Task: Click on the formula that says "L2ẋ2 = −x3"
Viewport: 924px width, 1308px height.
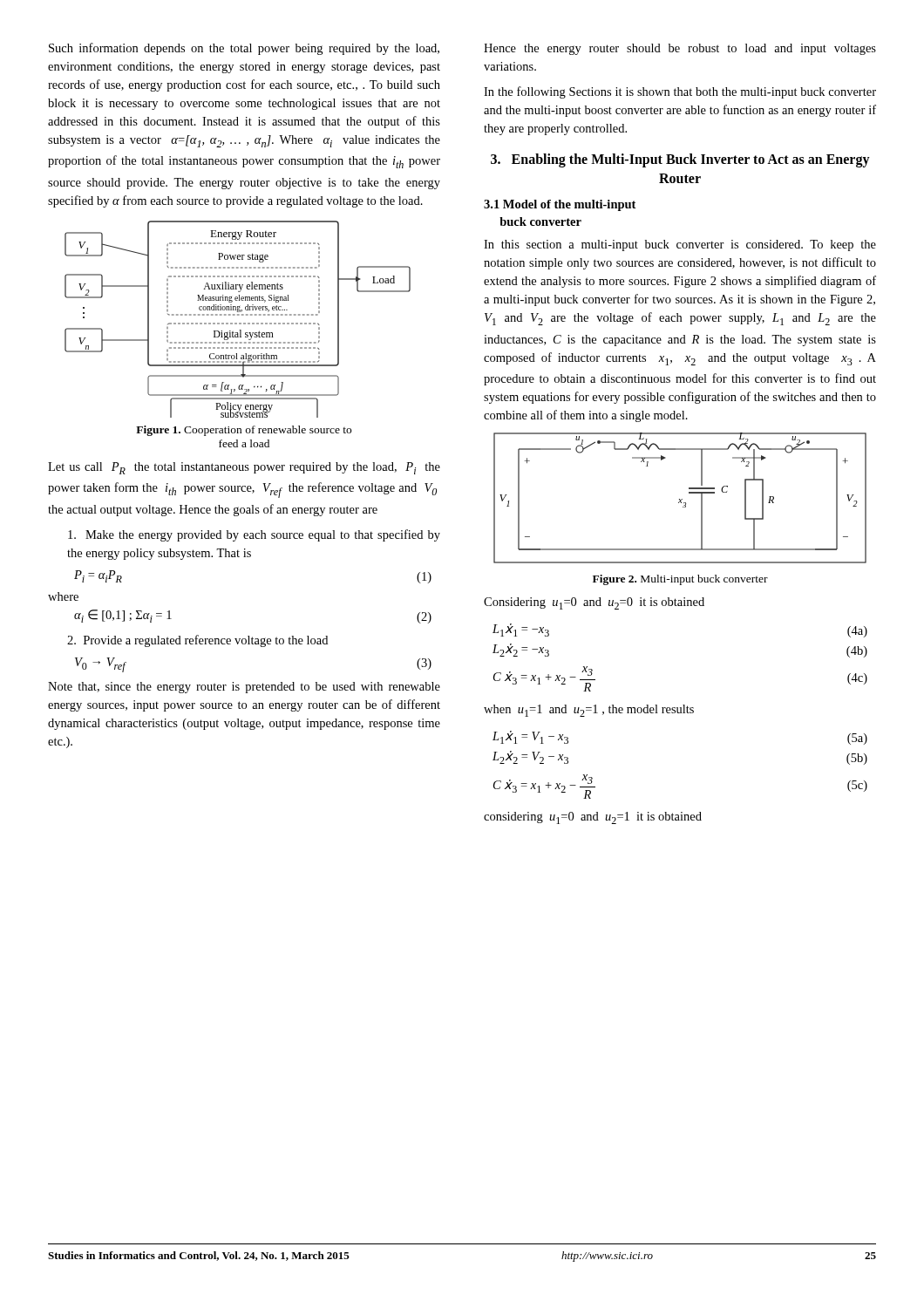Action: pyautogui.click(x=510, y=650)
